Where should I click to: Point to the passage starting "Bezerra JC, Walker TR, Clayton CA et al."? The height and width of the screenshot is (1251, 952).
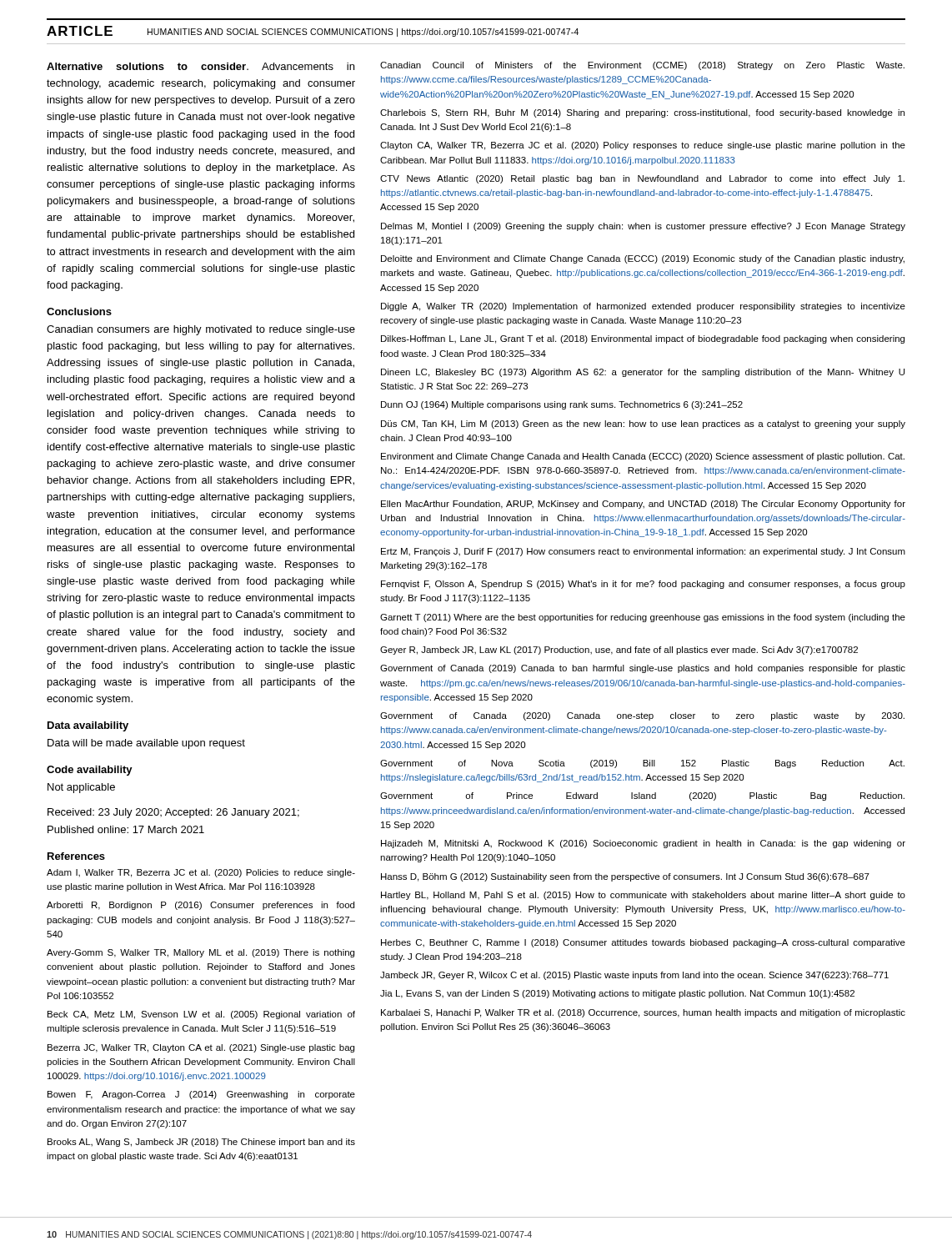pyautogui.click(x=201, y=1061)
